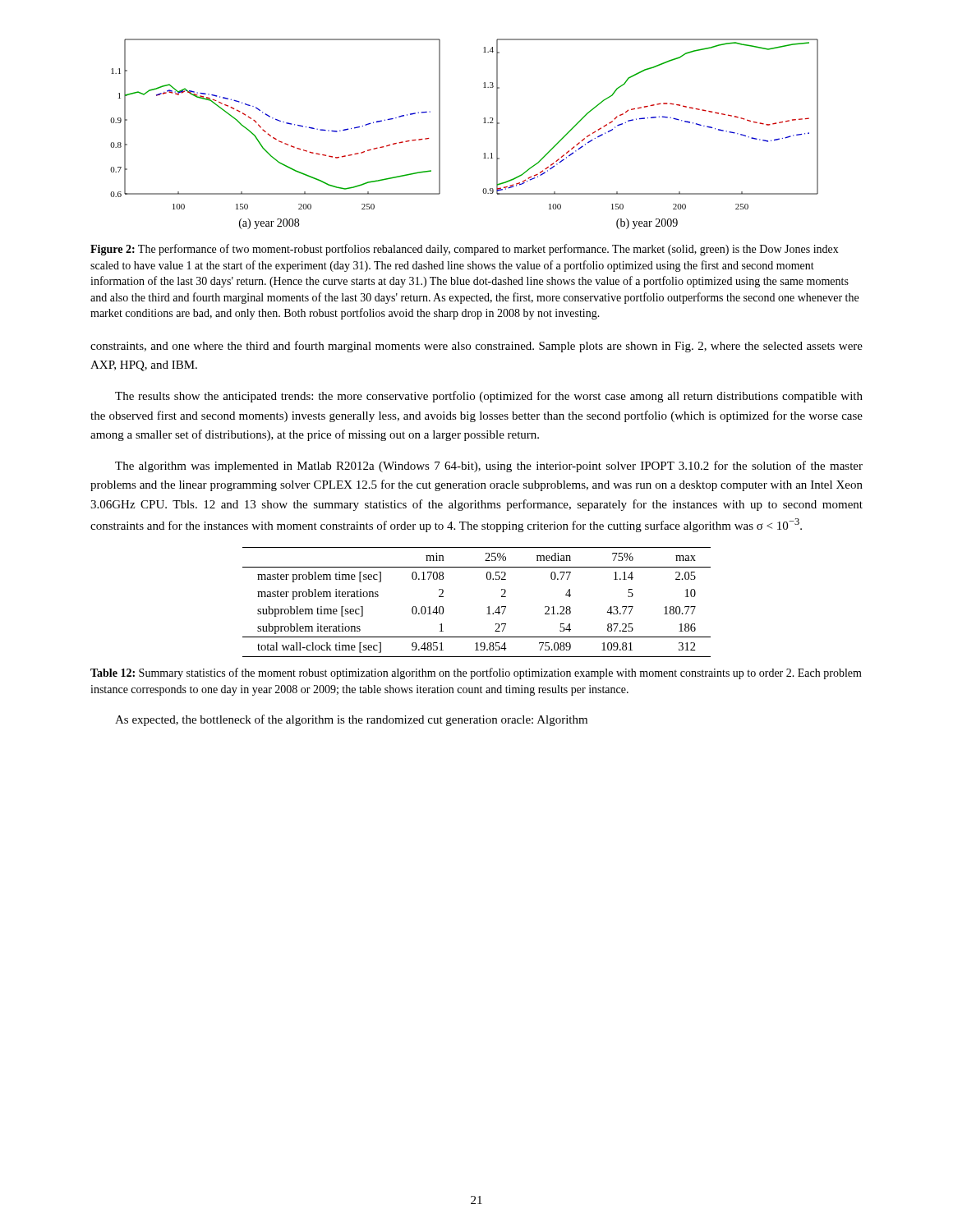This screenshot has width=953, height=1232.
Task: Select the element starting "The results show the anticipated trends:"
Action: [x=476, y=416]
